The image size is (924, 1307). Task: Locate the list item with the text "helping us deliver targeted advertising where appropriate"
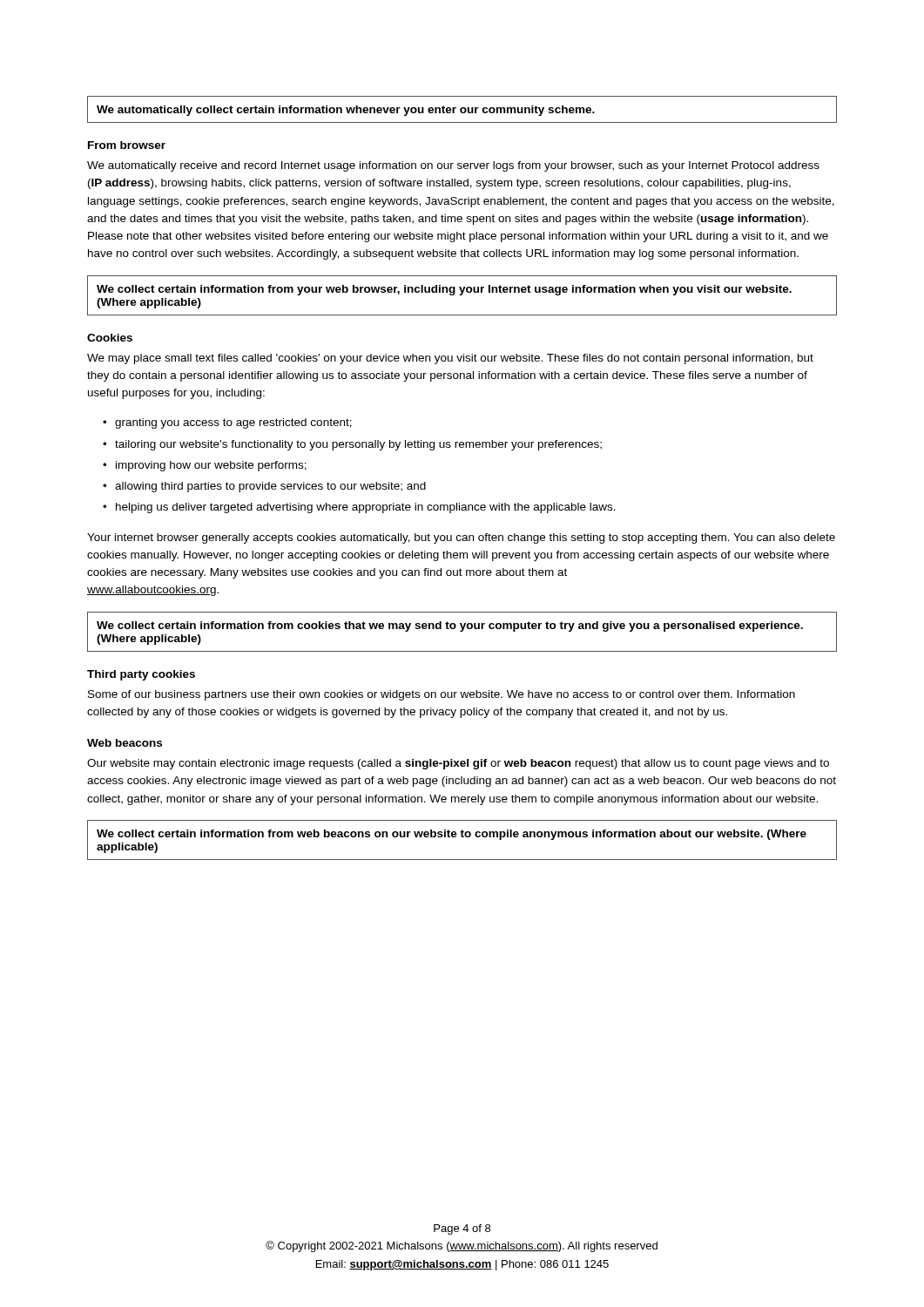point(470,507)
